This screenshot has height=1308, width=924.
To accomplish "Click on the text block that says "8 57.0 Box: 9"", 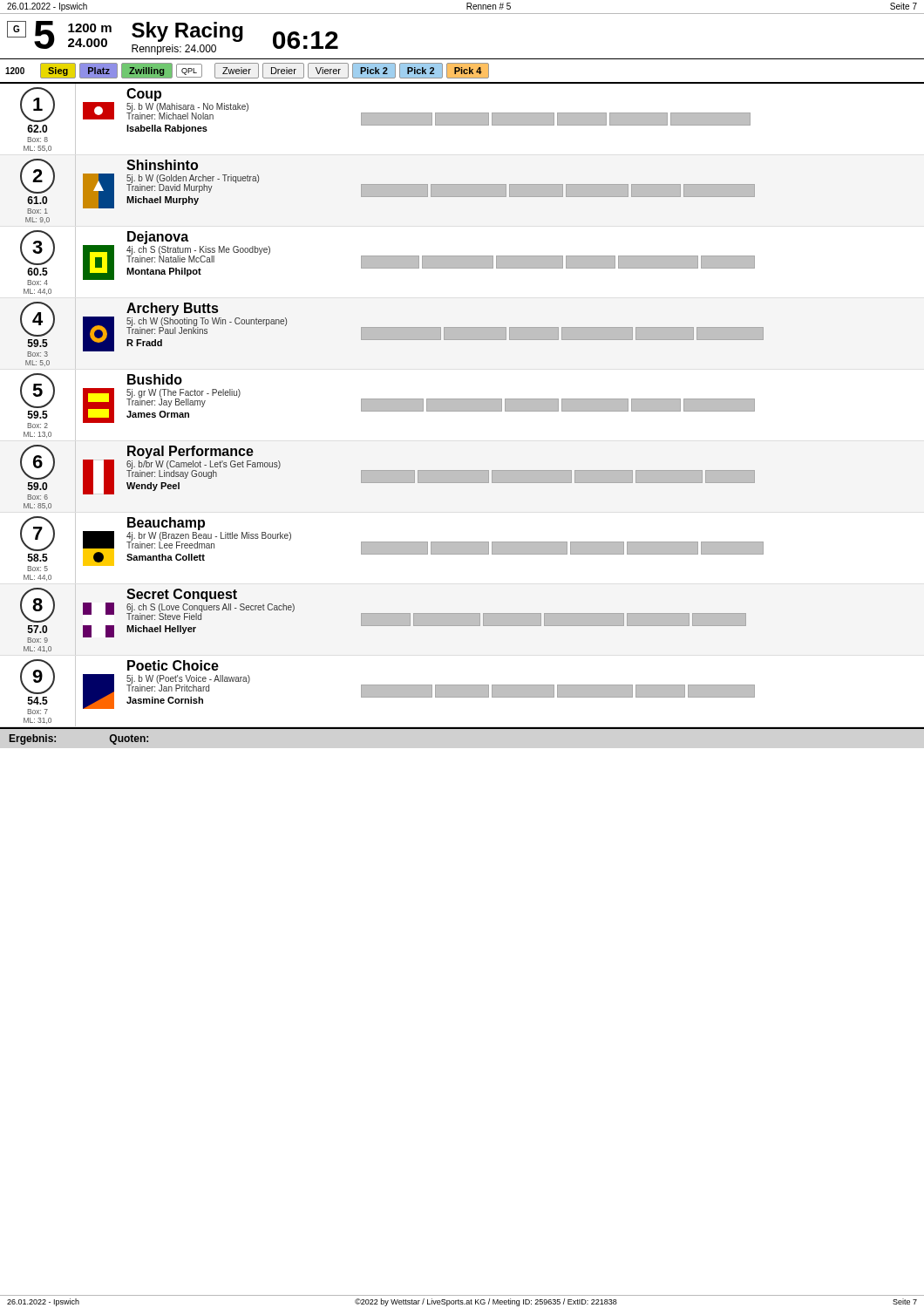I will 462,620.
